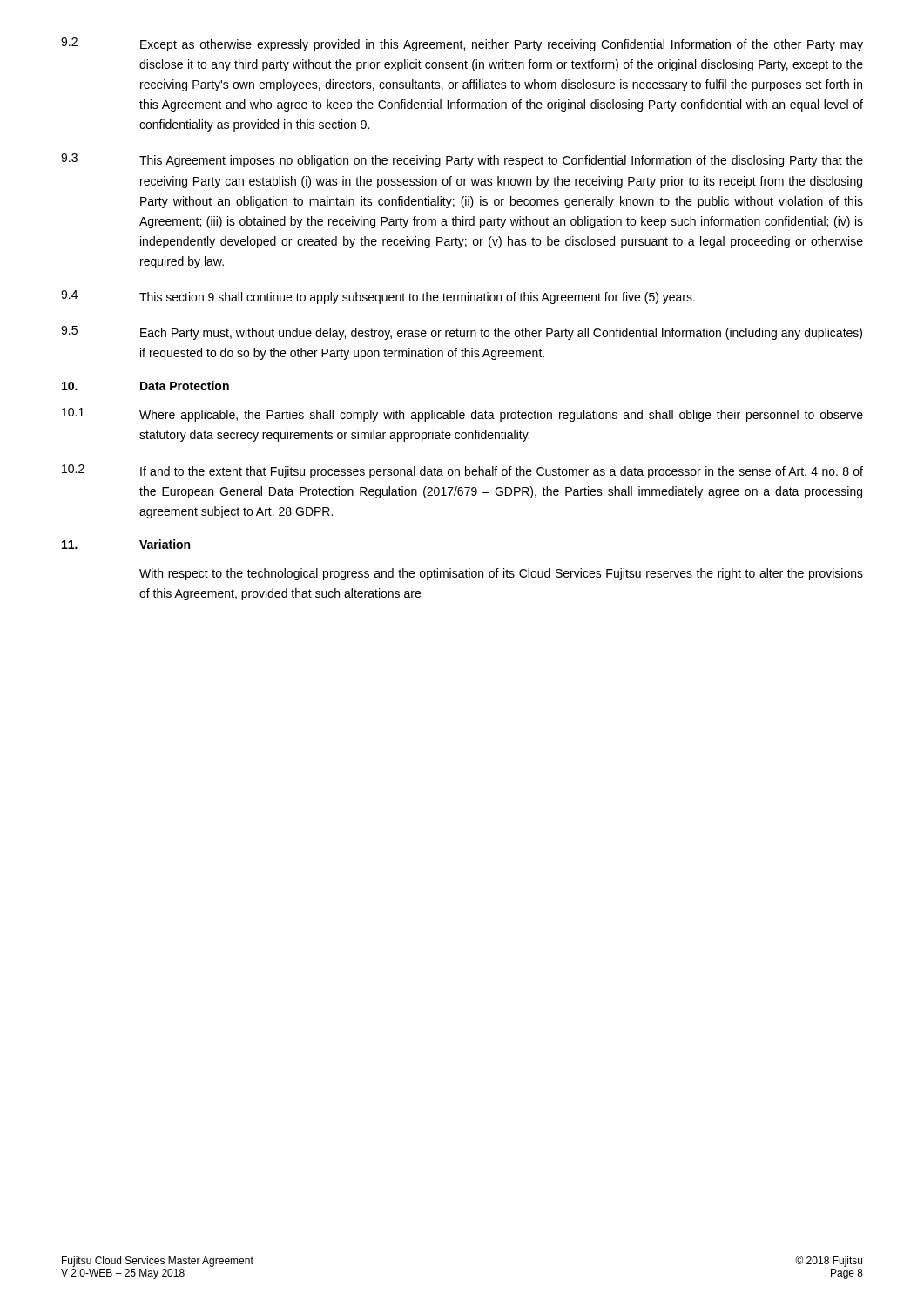This screenshot has height=1307, width=924.
Task: Click on the list item that says "9.4 This section"
Action: tap(462, 298)
